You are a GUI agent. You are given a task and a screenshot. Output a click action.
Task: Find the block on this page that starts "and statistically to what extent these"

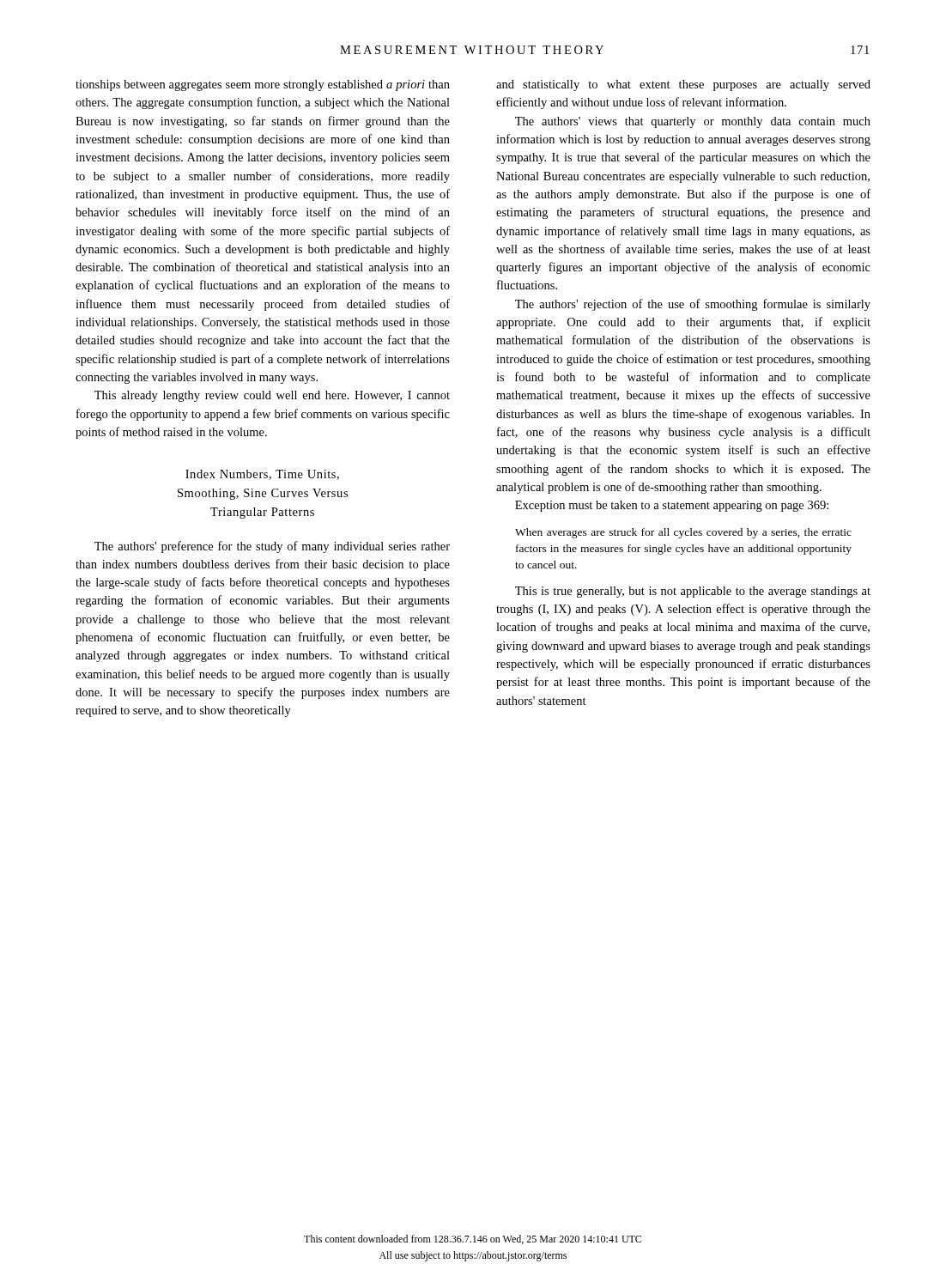[683, 295]
